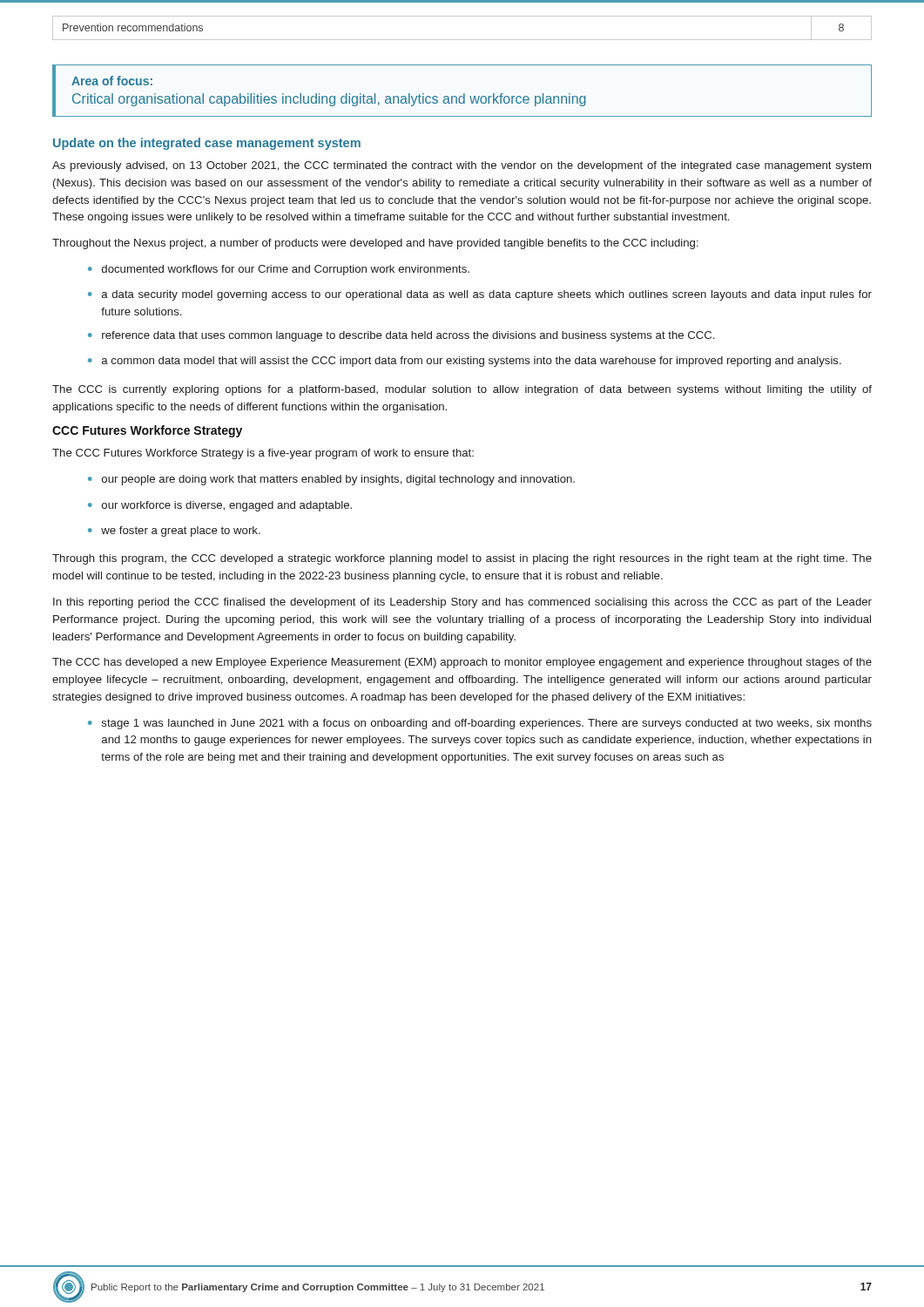Point to the text starting "• a common data model that will assist"
This screenshot has height=1307, width=924.
click(464, 362)
